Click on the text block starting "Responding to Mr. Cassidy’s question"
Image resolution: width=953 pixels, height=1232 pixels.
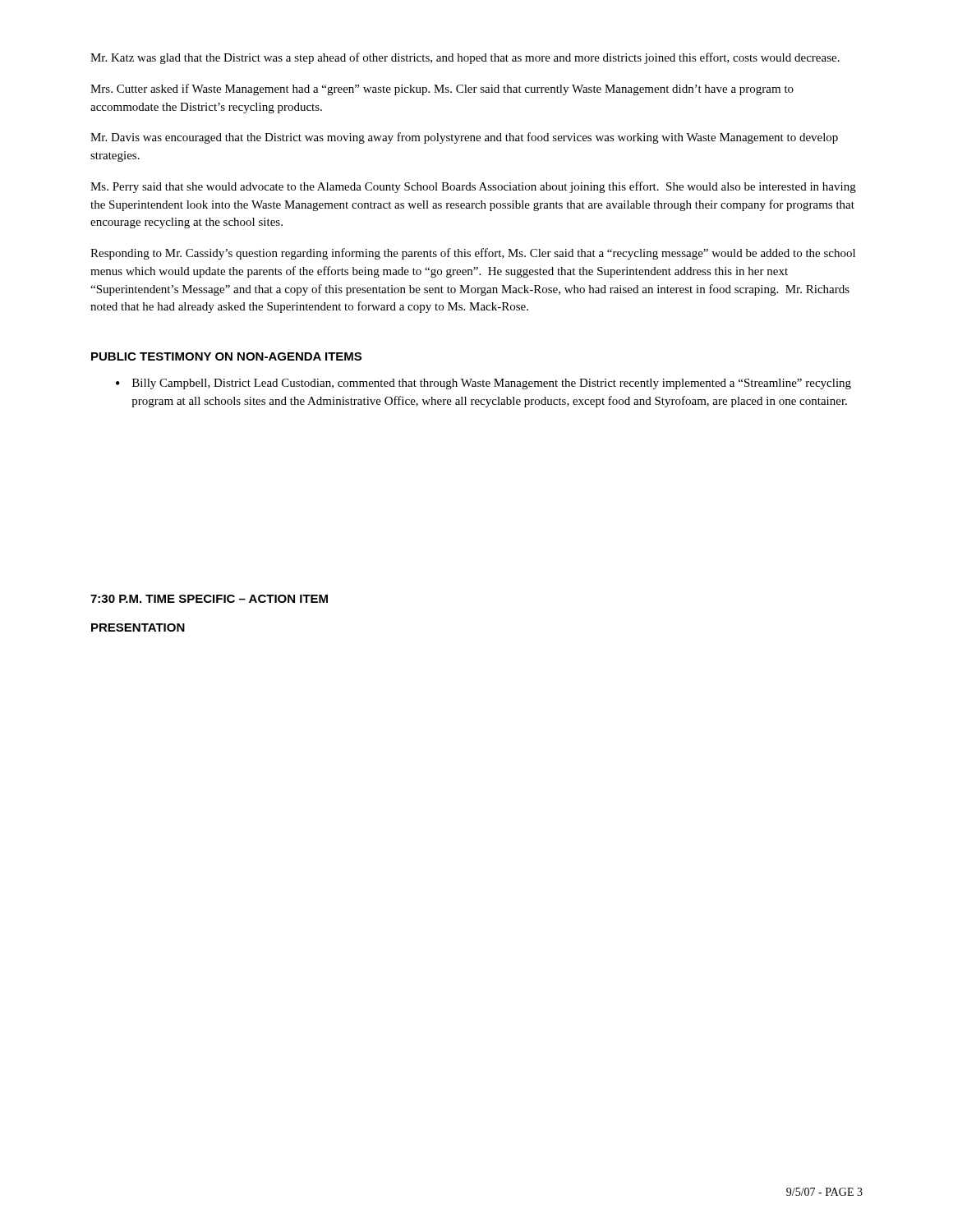473,280
